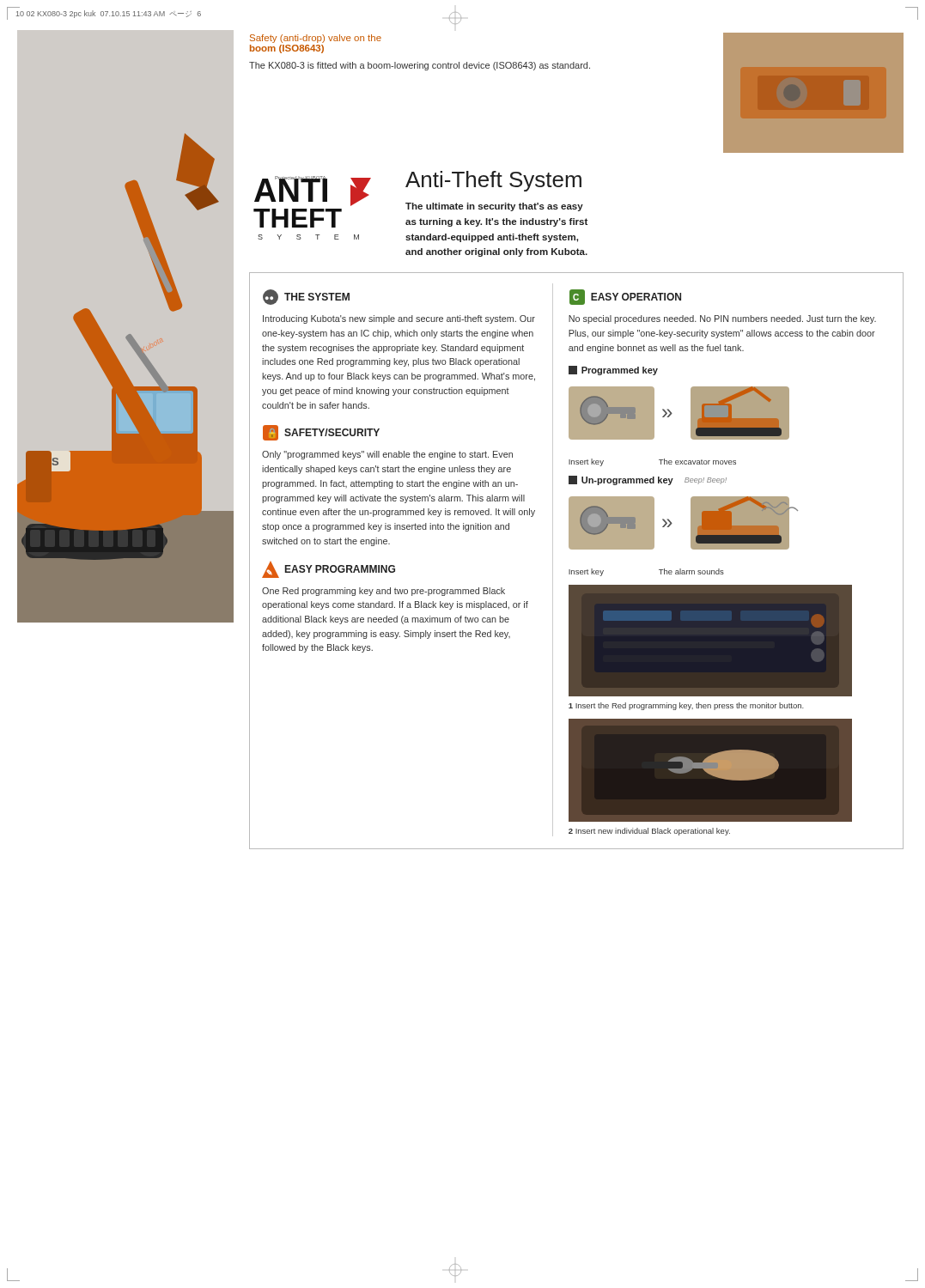Image resolution: width=925 pixels, height=1288 pixels.
Task: Find "Programmed key" on this page
Action: 613,370
